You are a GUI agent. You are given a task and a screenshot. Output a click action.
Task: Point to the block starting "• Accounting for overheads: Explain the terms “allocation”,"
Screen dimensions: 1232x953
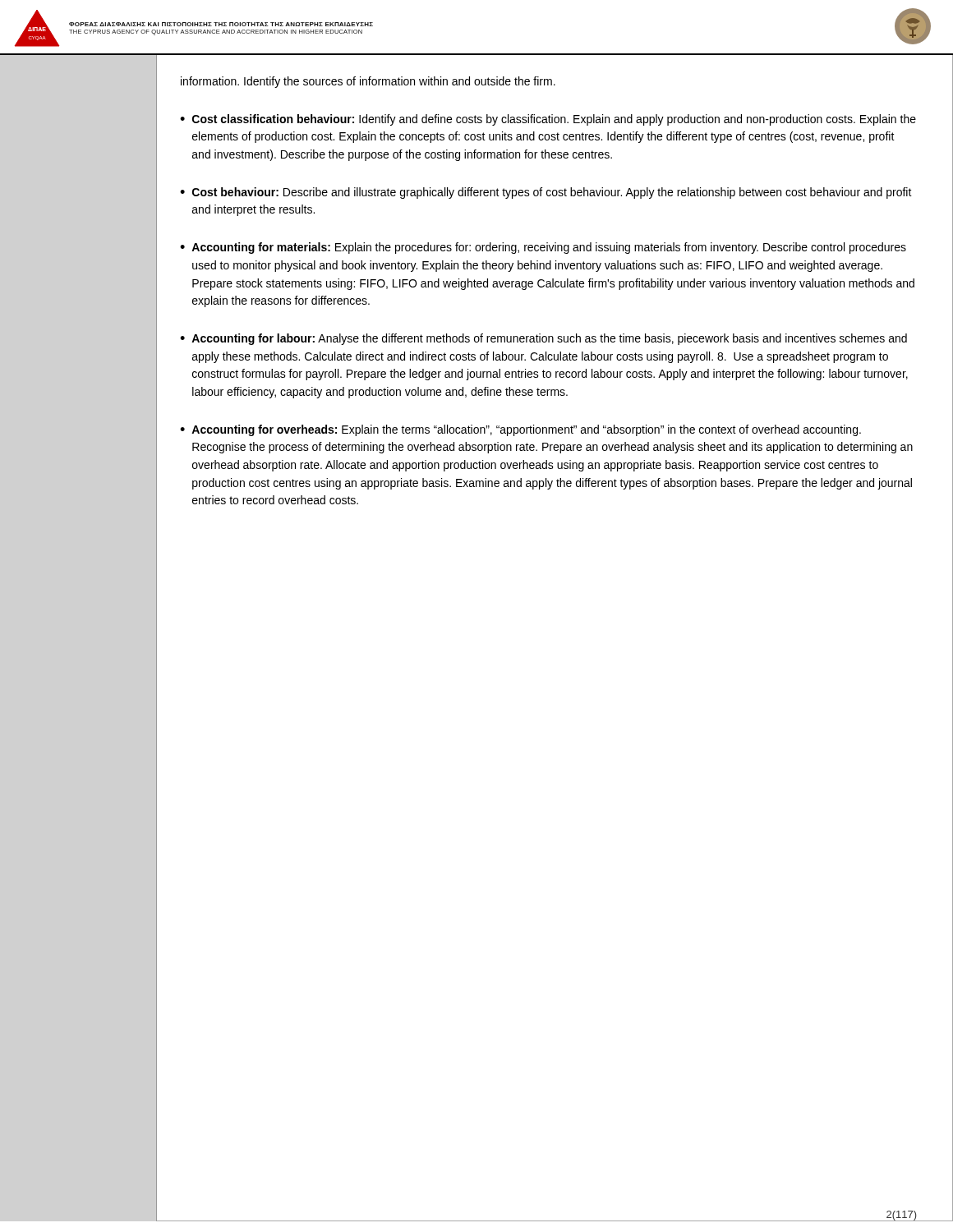click(548, 466)
